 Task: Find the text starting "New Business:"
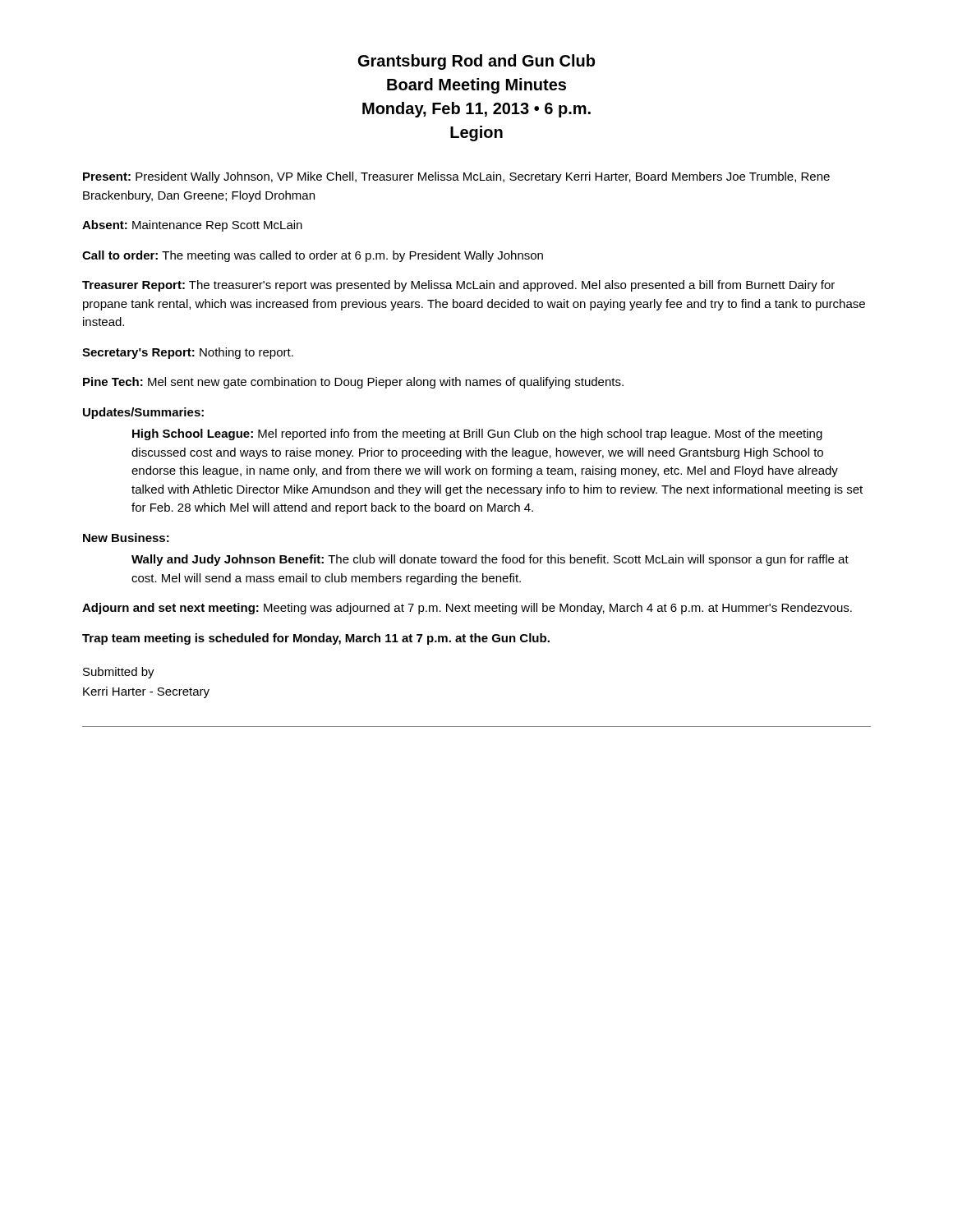point(126,537)
